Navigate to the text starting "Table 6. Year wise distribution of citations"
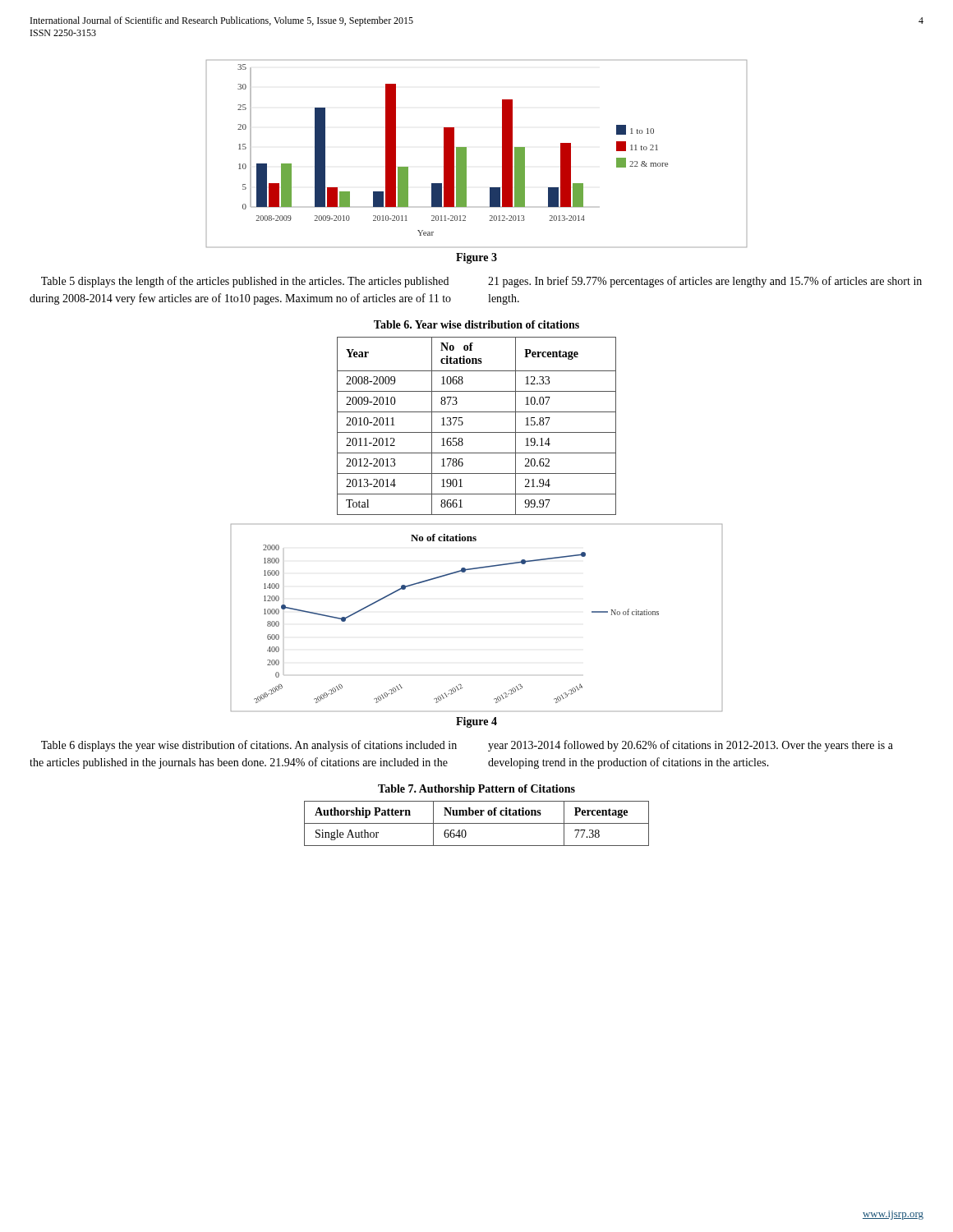This screenshot has width=953, height=1232. click(x=476, y=325)
